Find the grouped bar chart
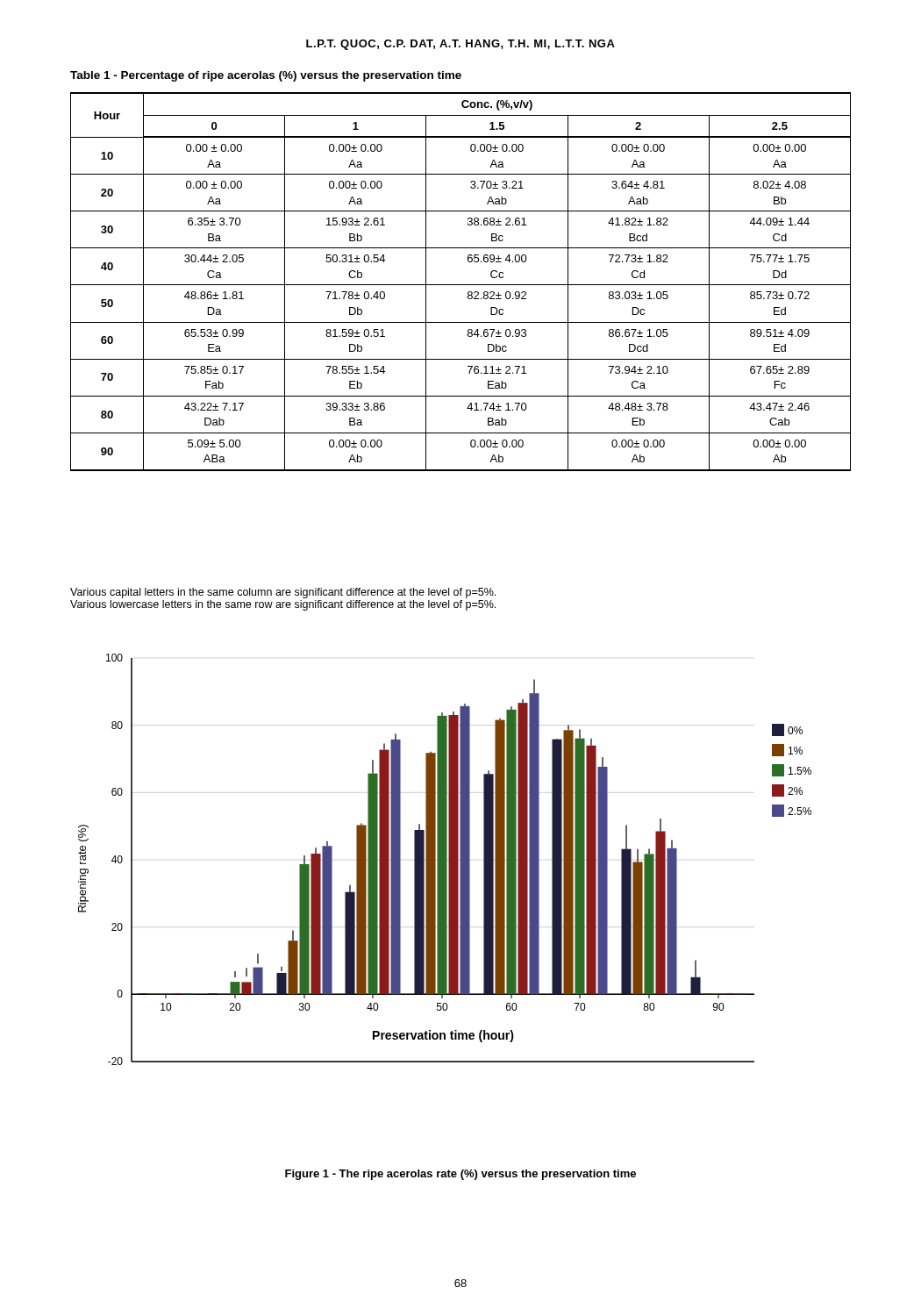921x1316 pixels. [460, 897]
